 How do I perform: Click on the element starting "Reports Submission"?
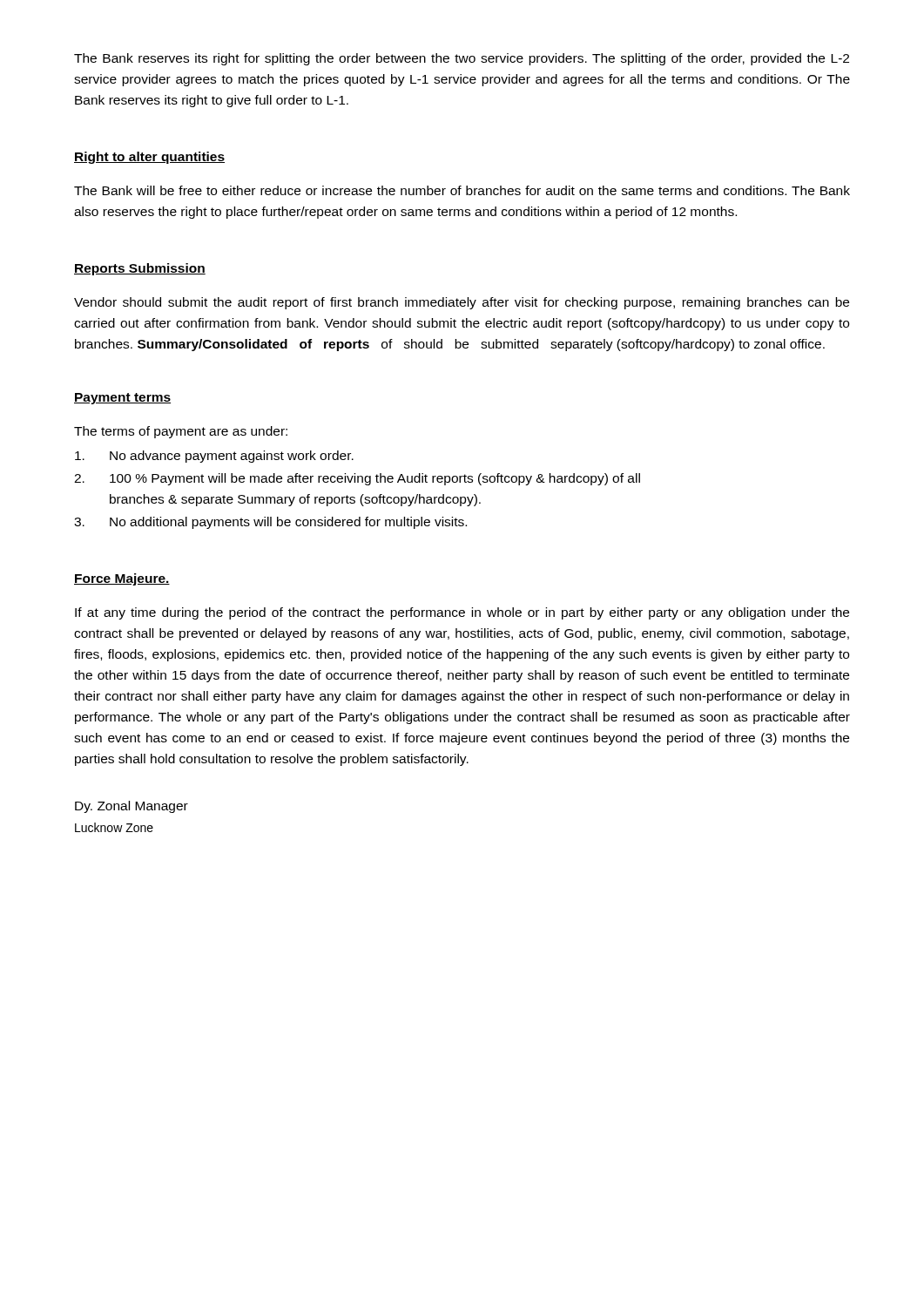(140, 268)
